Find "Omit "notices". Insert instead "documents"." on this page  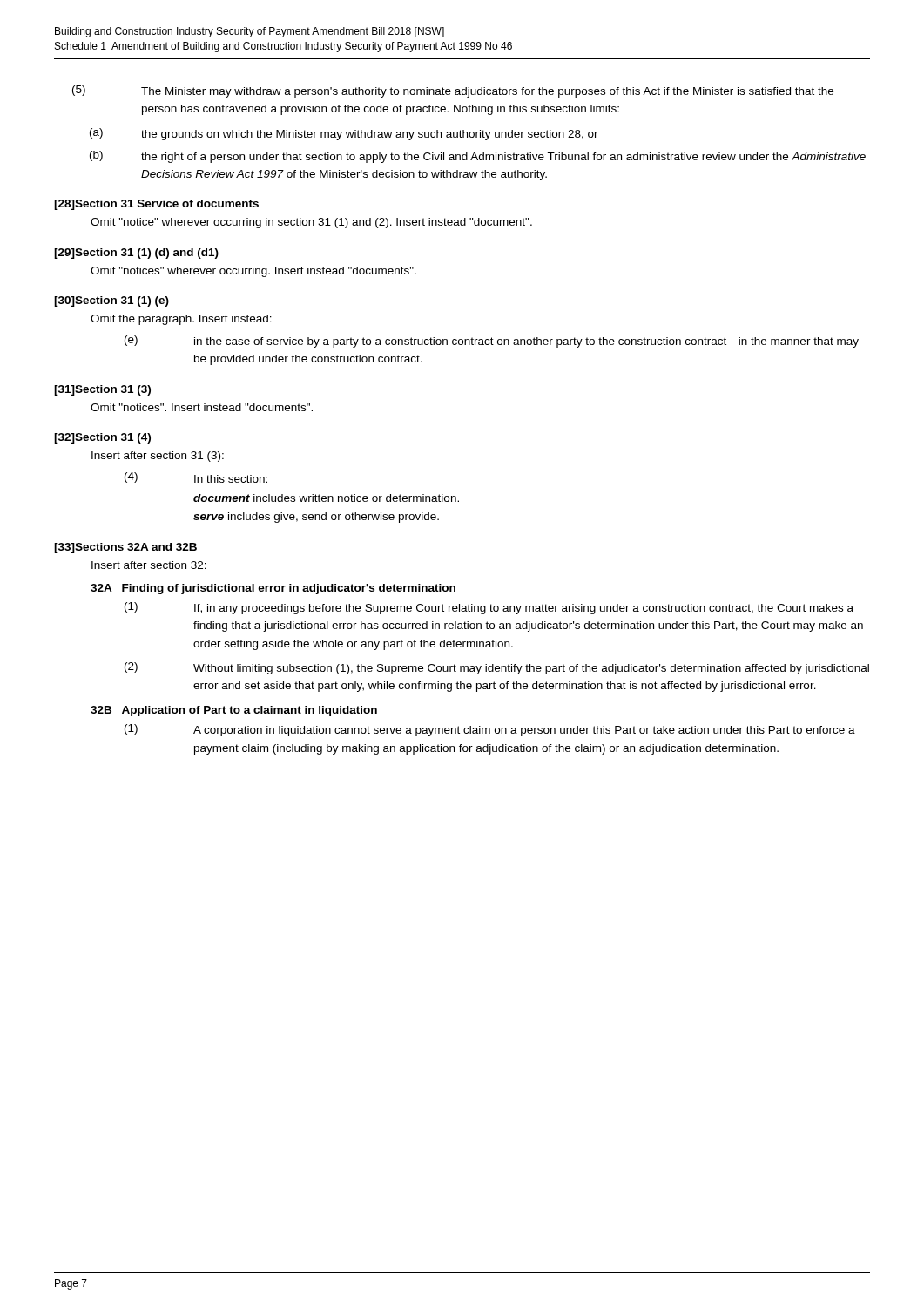[202, 407]
